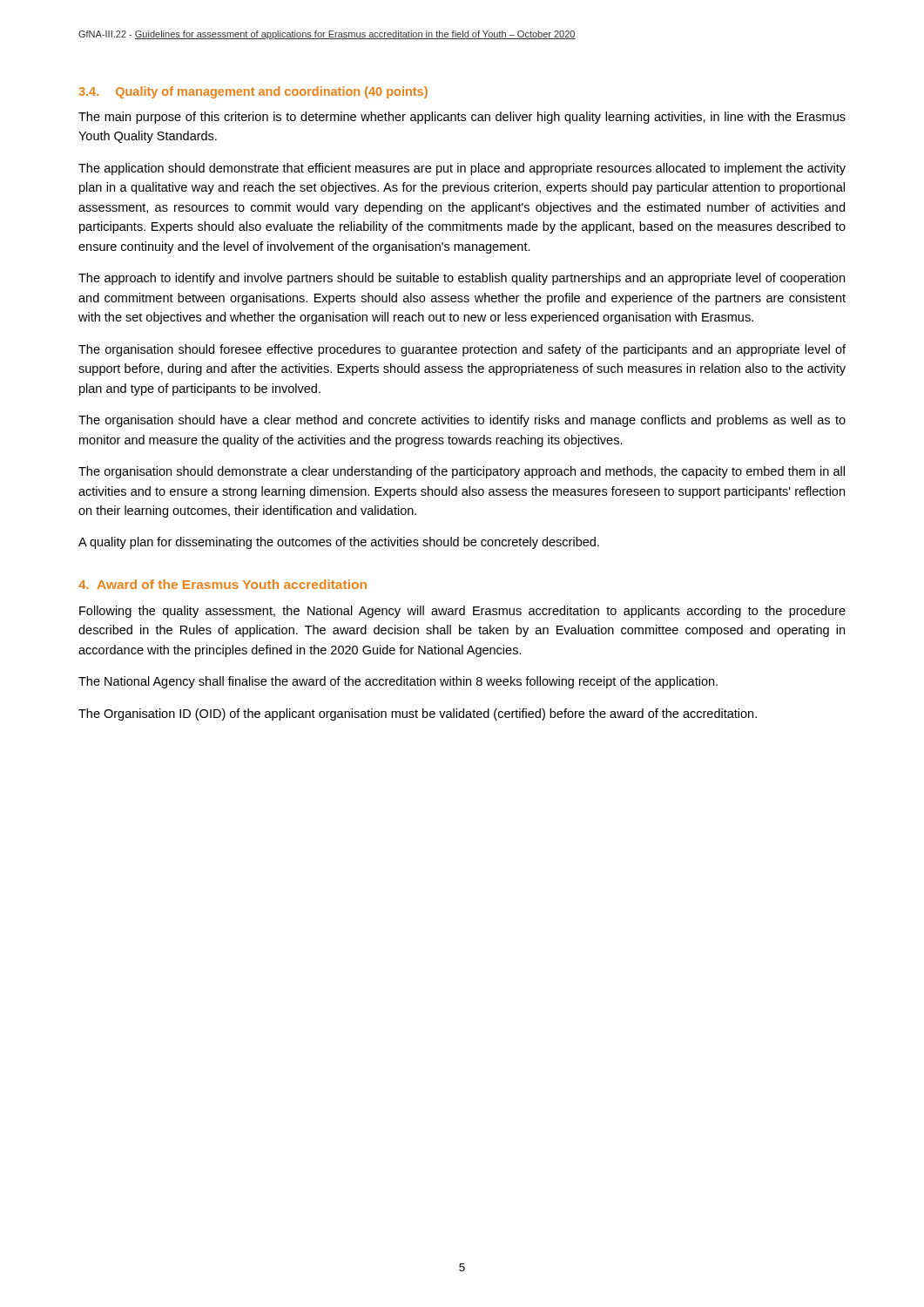This screenshot has width=924, height=1307.
Task: Locate the text block starting "3.4. Quality of management"
Action: point(253,91)
